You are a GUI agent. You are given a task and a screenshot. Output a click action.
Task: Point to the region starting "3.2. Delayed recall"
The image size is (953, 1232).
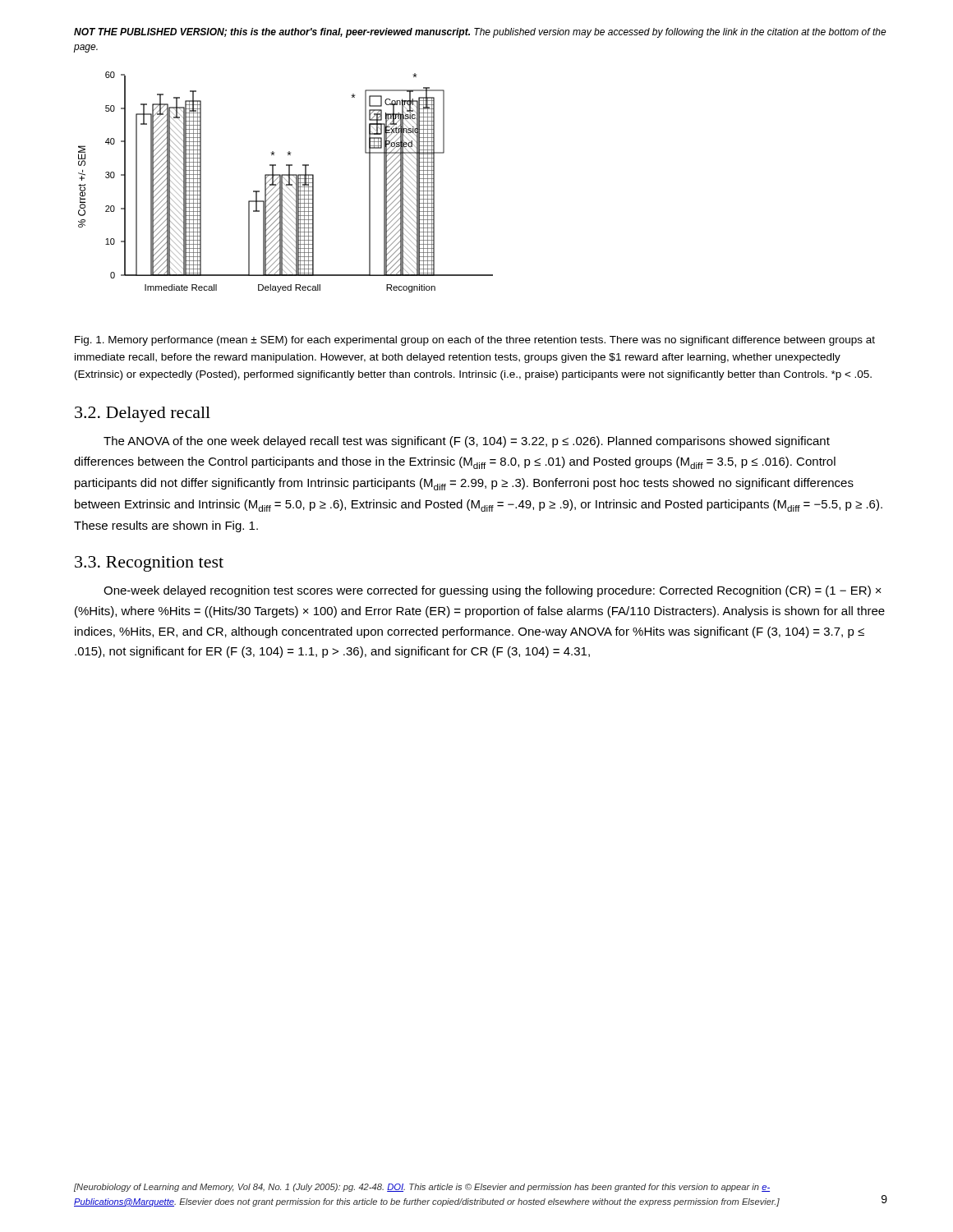click(x=142, y=412)
